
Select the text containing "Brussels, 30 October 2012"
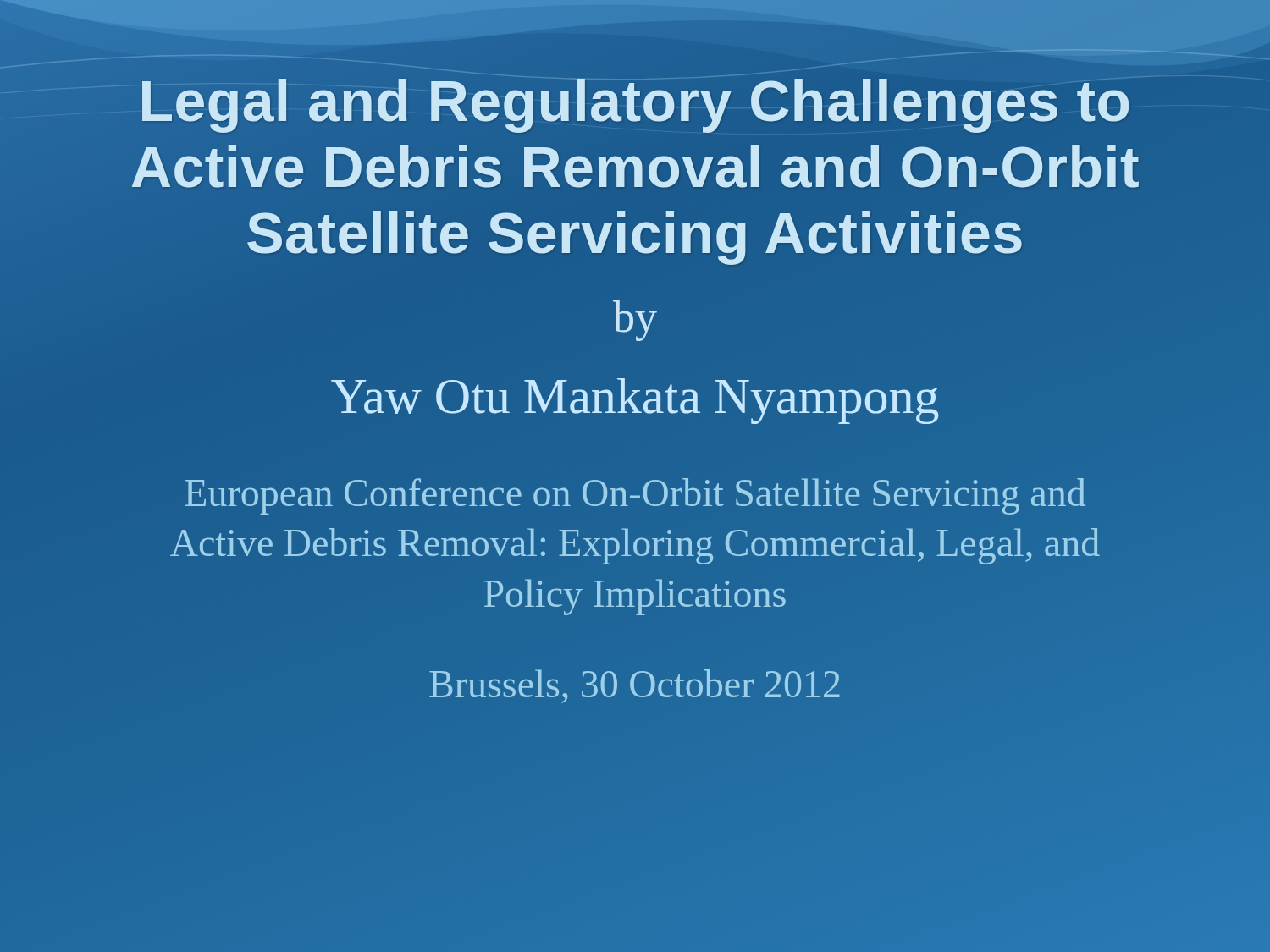click(635, 684)
